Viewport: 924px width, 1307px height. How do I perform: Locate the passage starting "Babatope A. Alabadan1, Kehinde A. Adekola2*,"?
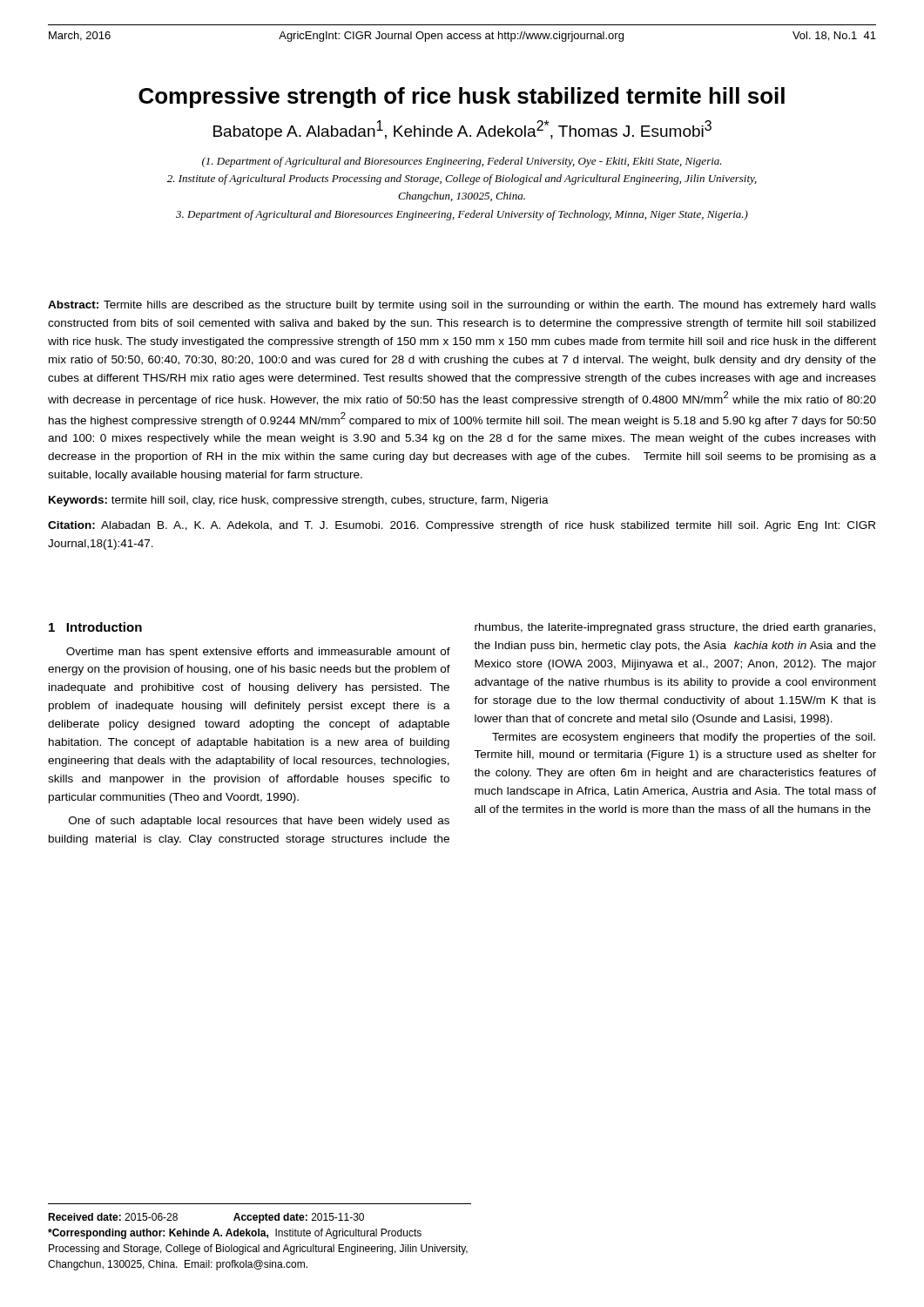click(x=462, y=130)
